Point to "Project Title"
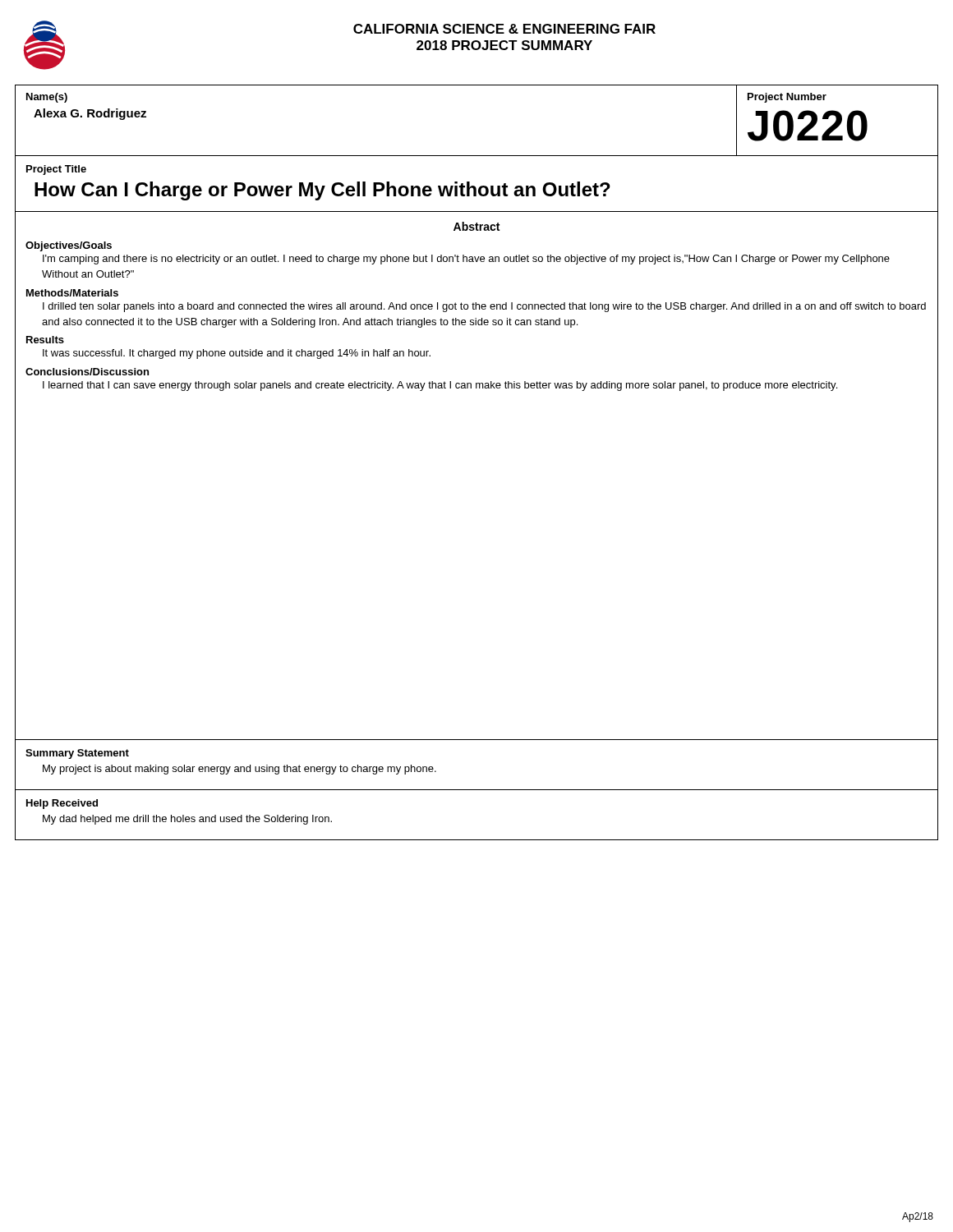Viewport: 953px width, 1232px height. pos(56,169)
